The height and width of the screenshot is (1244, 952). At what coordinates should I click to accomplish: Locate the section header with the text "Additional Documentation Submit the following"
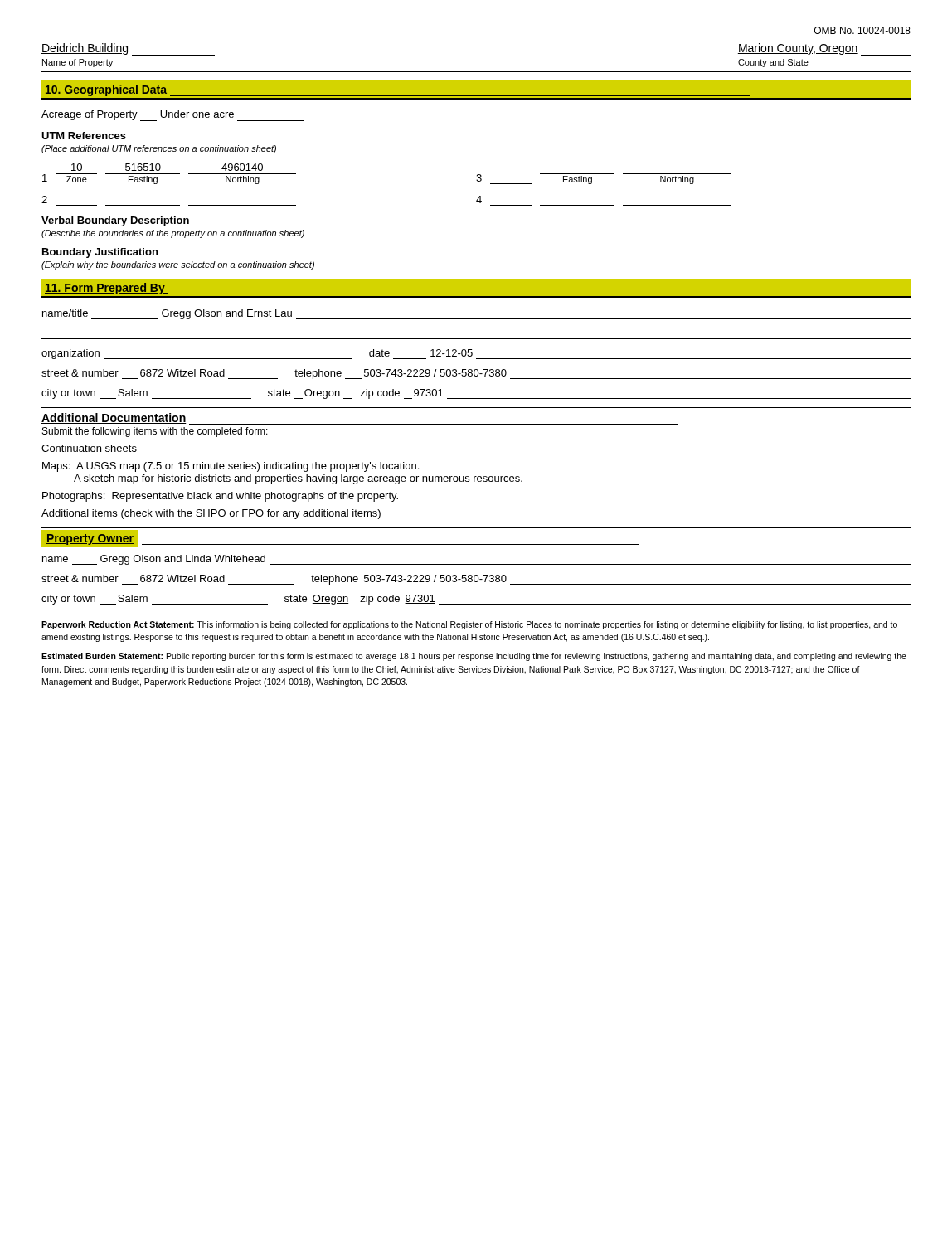[x=360, y=424]
